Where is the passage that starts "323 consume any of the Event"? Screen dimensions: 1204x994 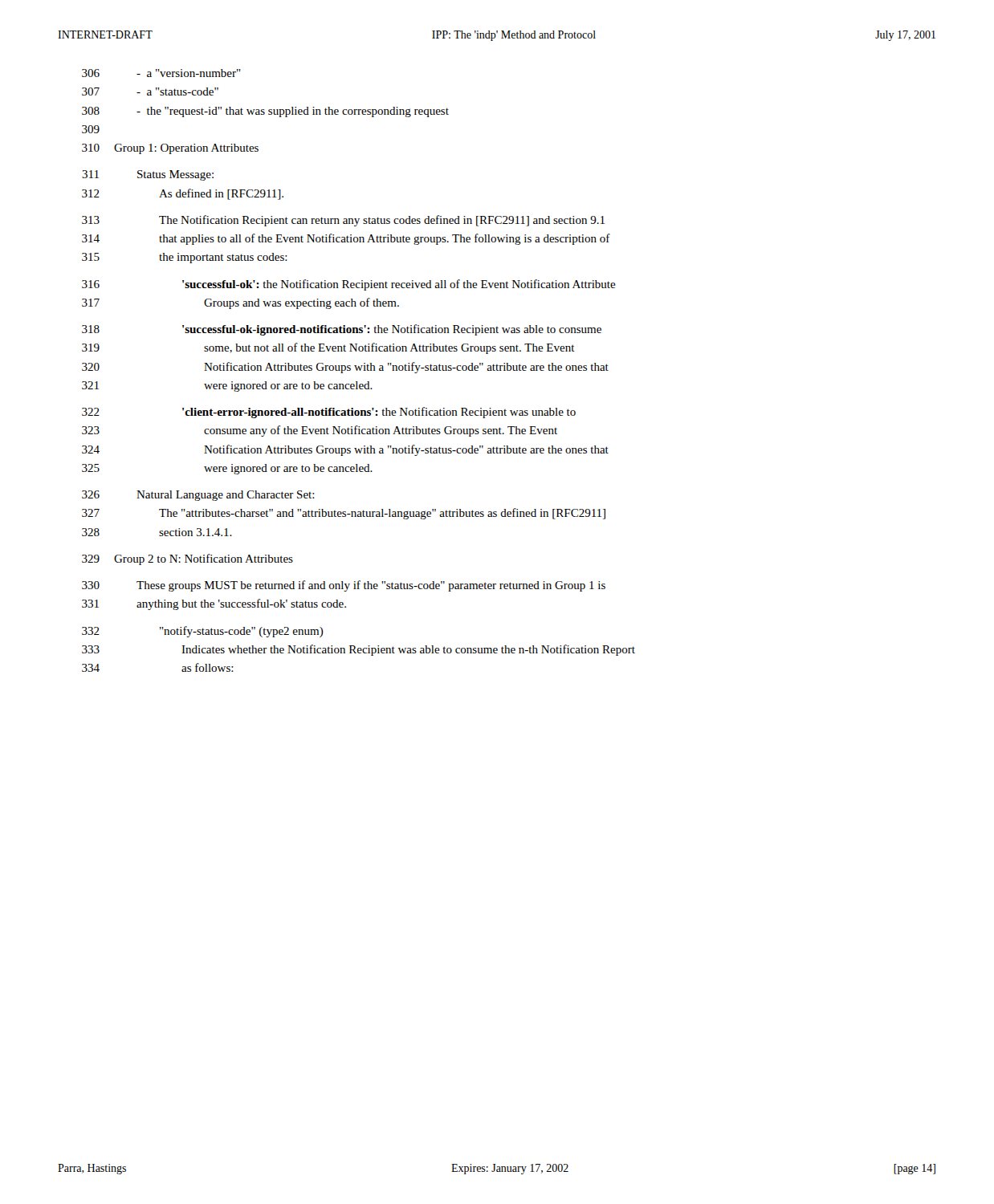497,431
